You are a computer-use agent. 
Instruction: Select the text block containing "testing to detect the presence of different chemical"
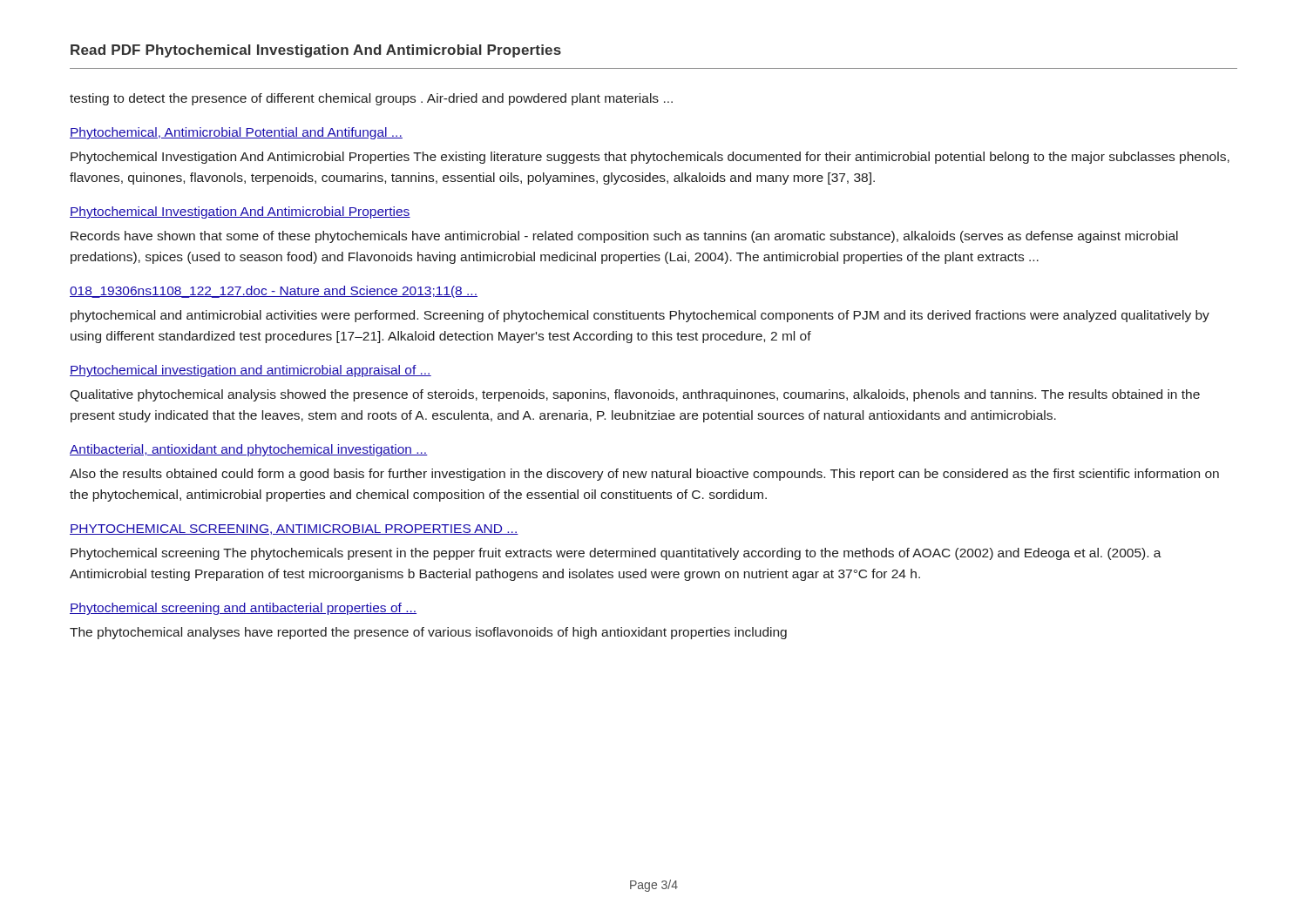[372, 98]
